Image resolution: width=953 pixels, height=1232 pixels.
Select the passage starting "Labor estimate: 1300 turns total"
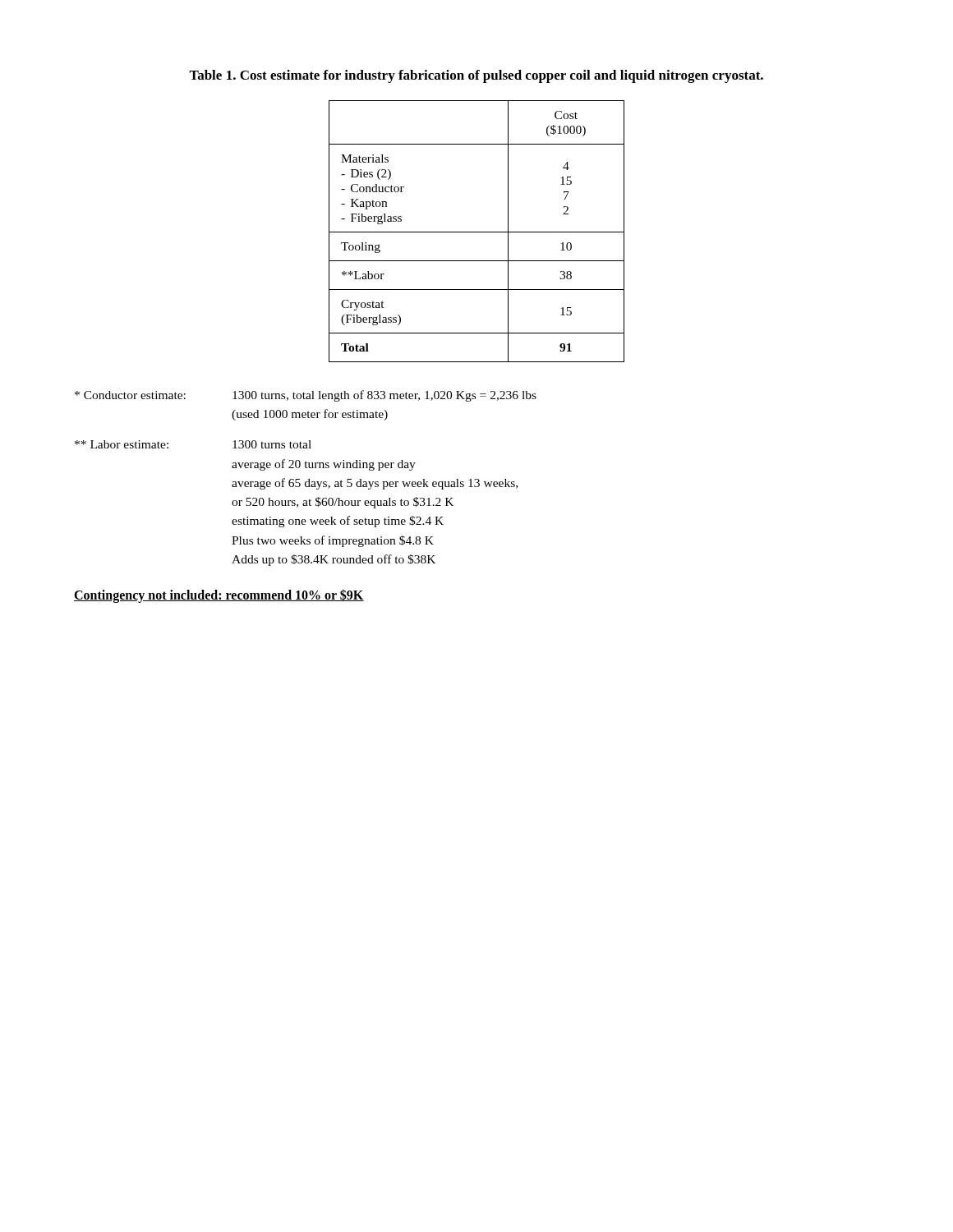point(296,503)
